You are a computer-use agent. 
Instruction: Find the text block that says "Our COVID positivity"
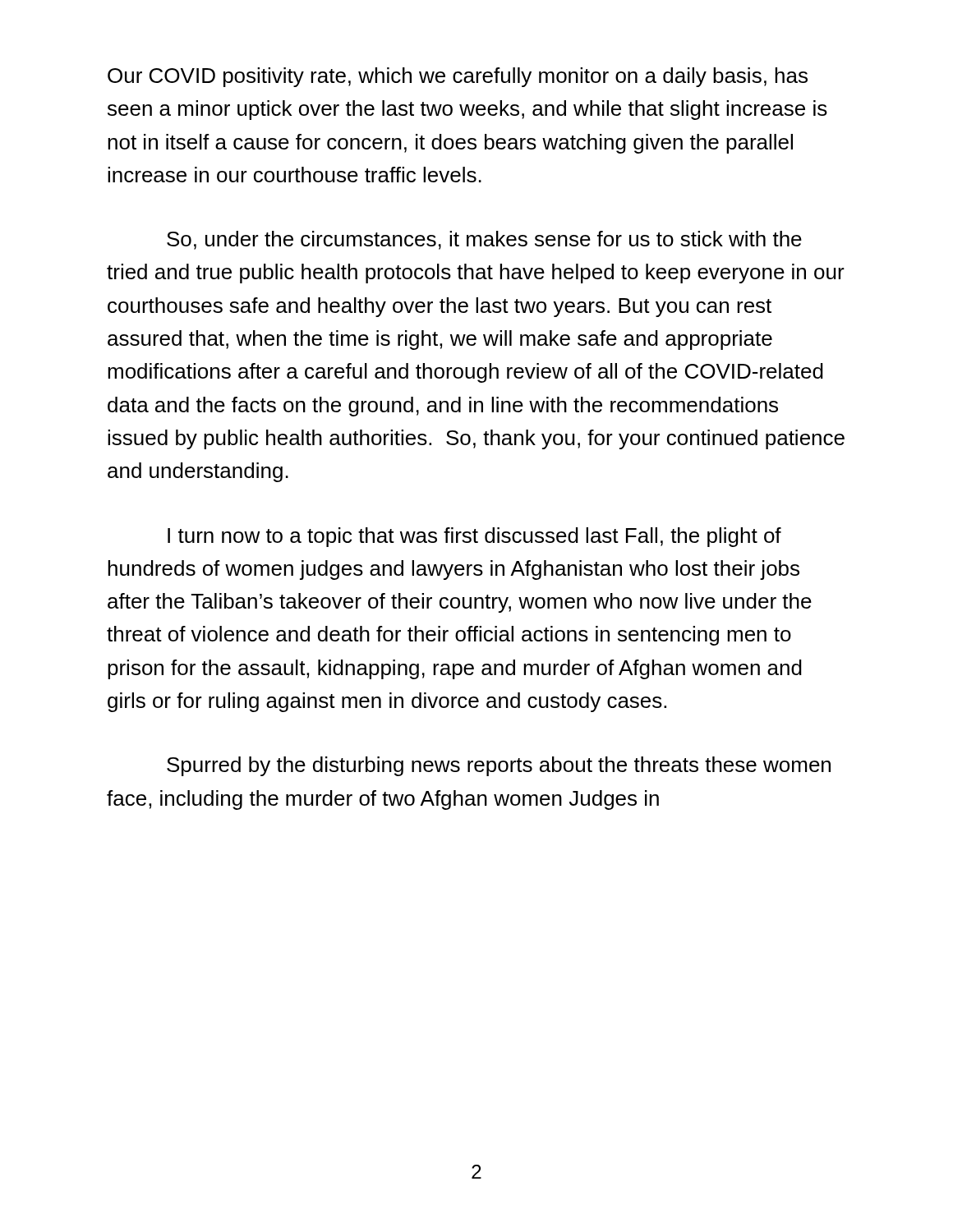[x=467, y=125]
